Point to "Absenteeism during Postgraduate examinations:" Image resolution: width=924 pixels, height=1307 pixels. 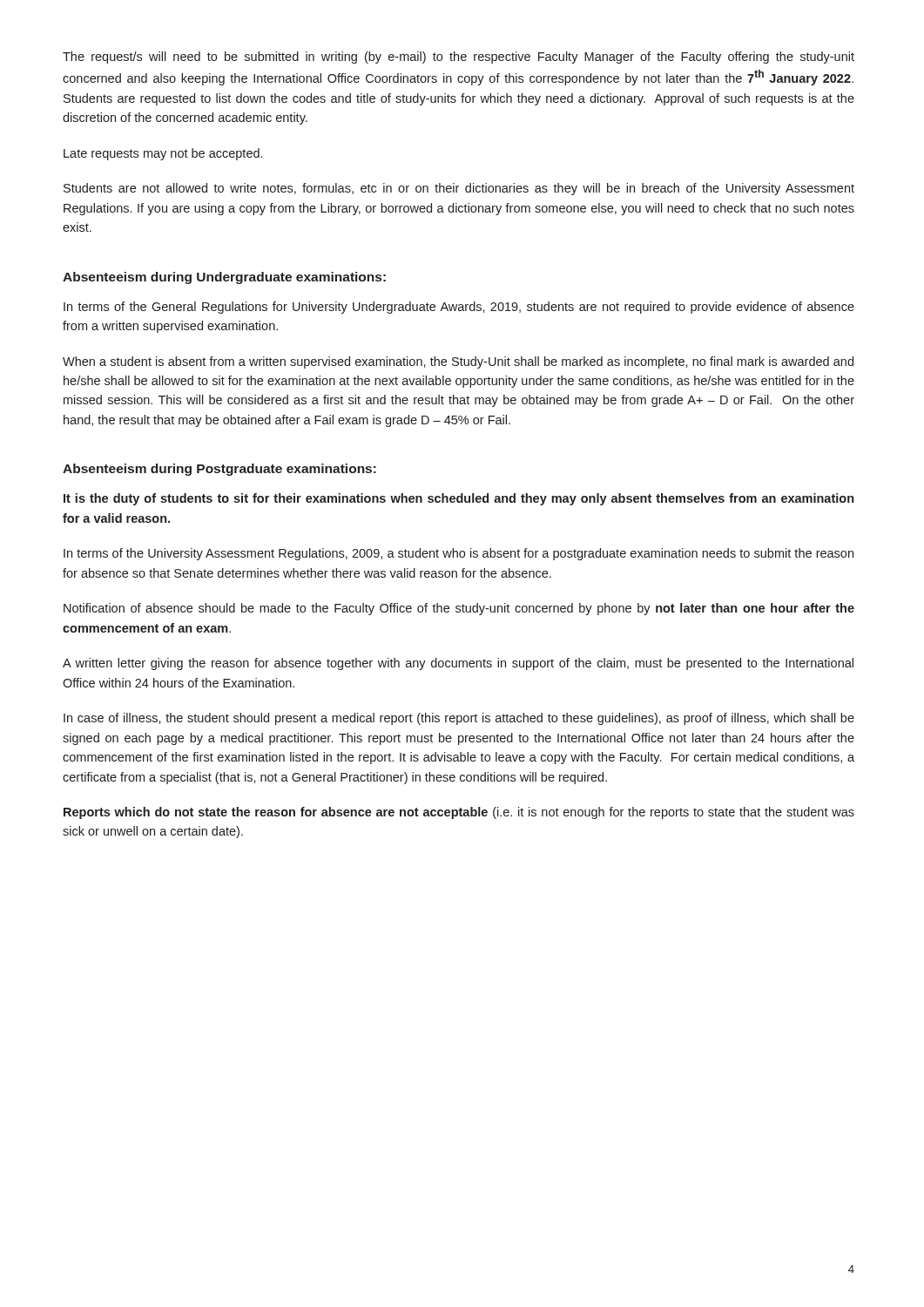[220, 469]
